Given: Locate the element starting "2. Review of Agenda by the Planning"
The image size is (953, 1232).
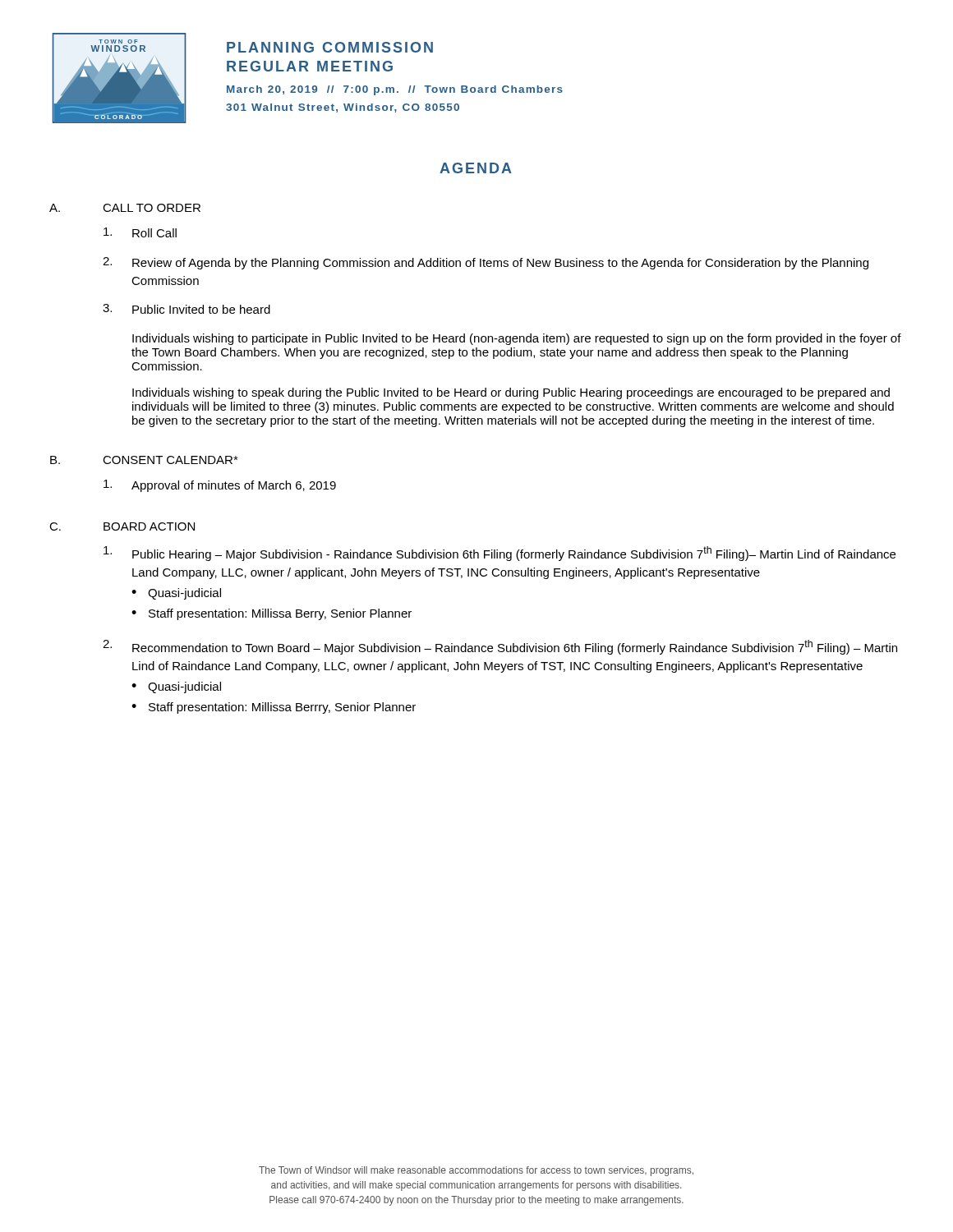Looking at the screenshot, I should (x=503, y=271).
